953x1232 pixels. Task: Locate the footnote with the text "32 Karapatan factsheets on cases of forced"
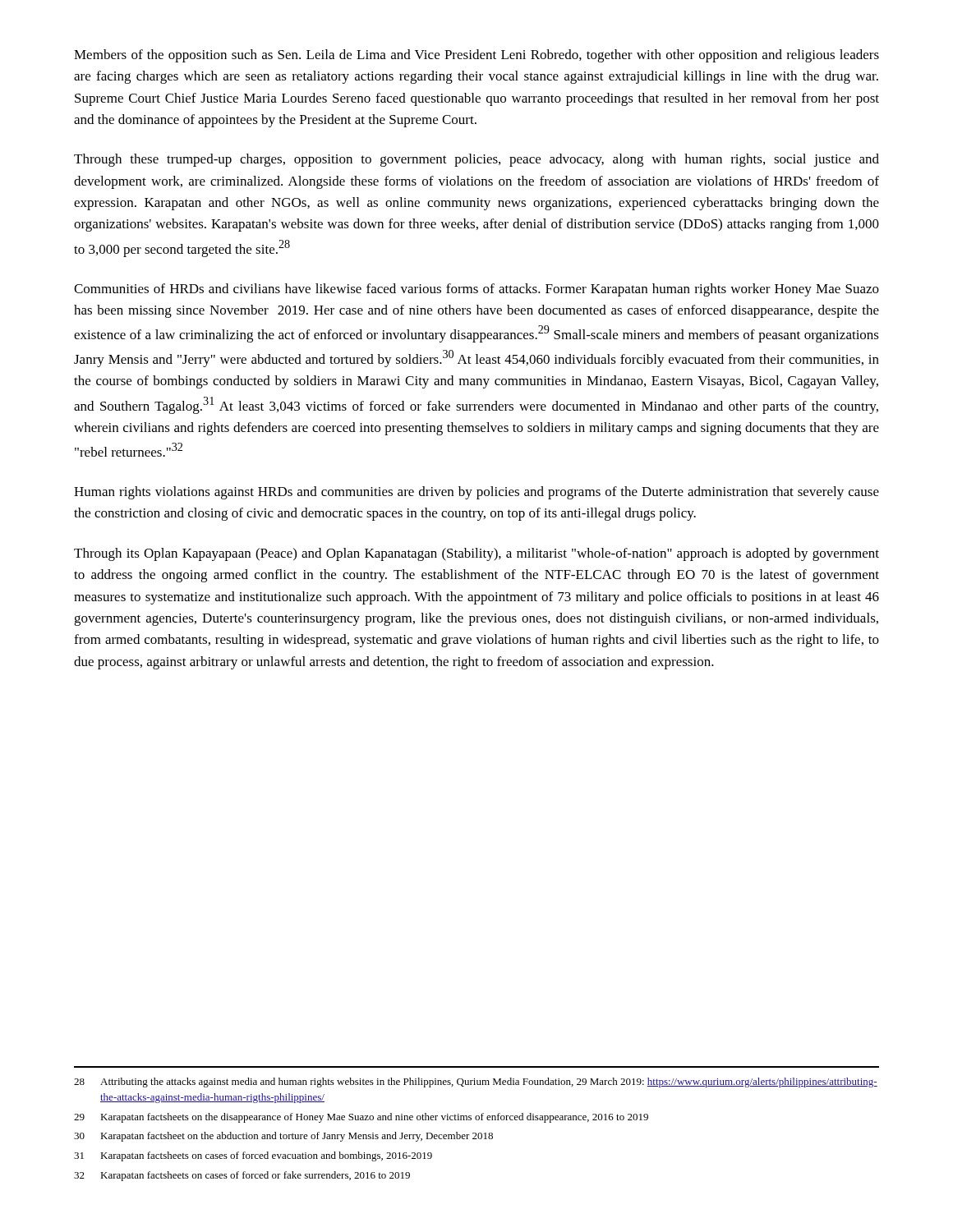[x=242, y=1176]
